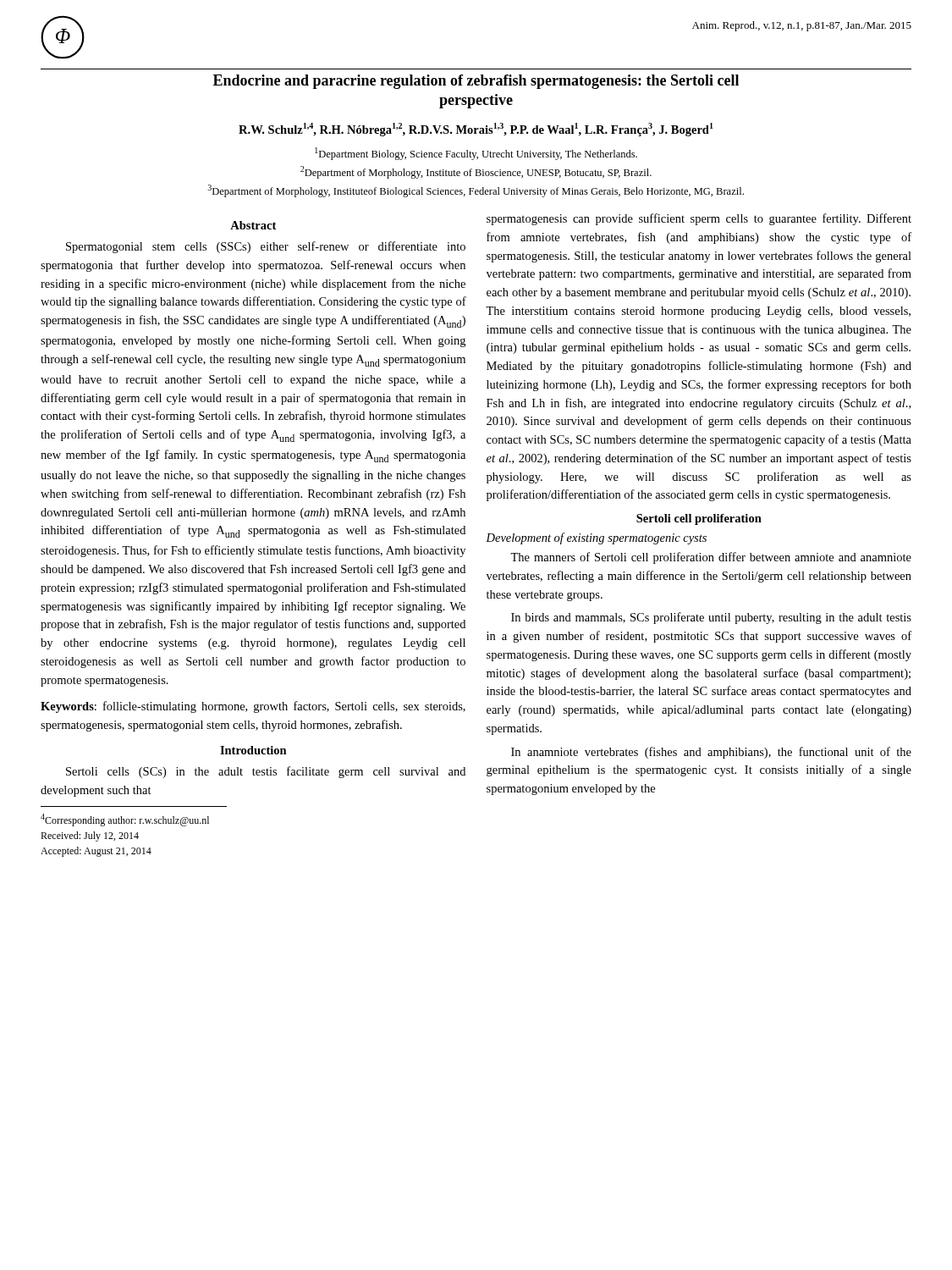Select the footnote with the text "4Corresponding author: r.w.schulz@uu.nl Received:"
Screen dimensions: 1270x952
tap(125, 820)
